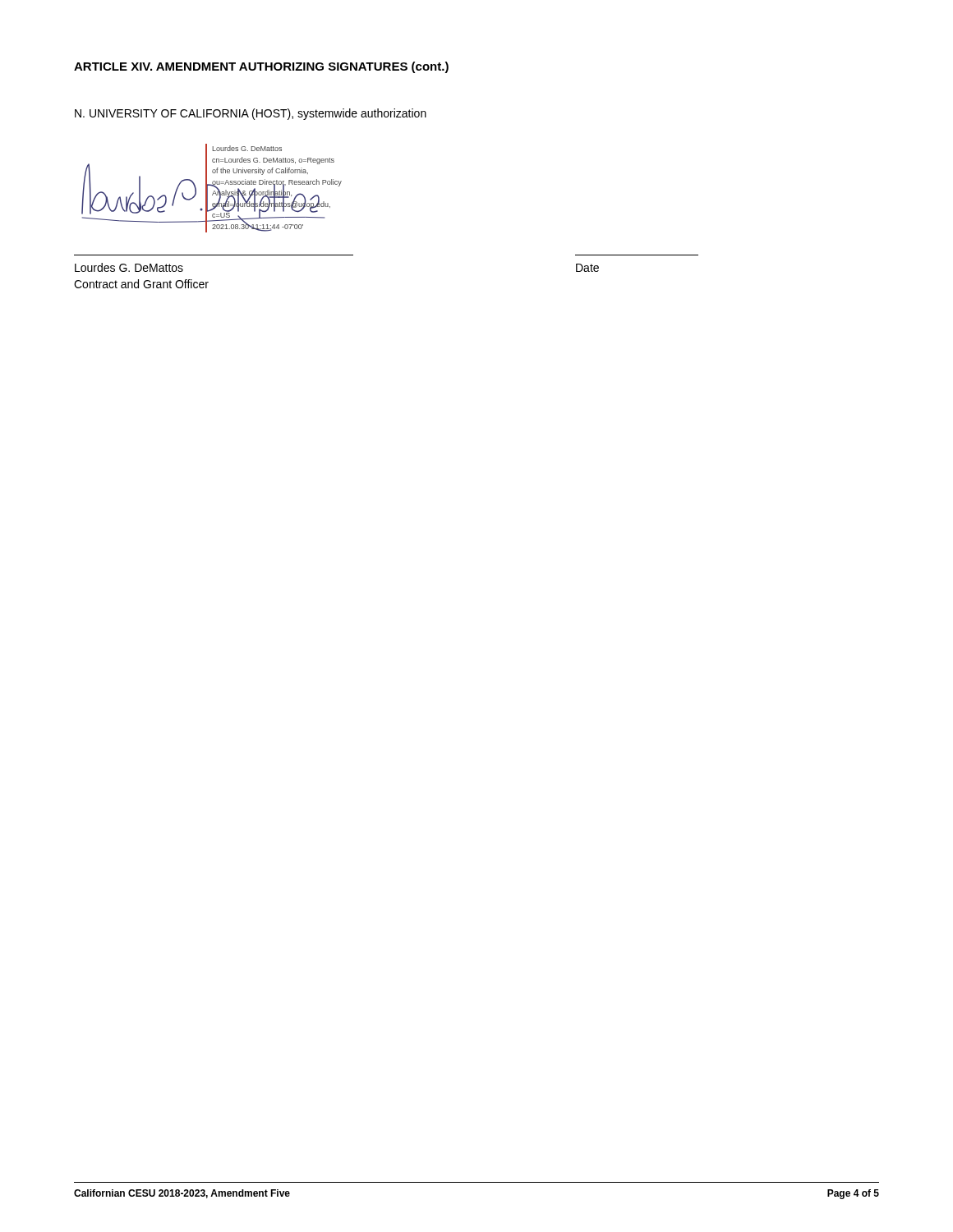953x1232 pixels.
Task: Find "ARTICLE XIV. AMENDMENT AUTHORIZING SIGNATURES (cont.)" on this page
Action: click(261, 66)
